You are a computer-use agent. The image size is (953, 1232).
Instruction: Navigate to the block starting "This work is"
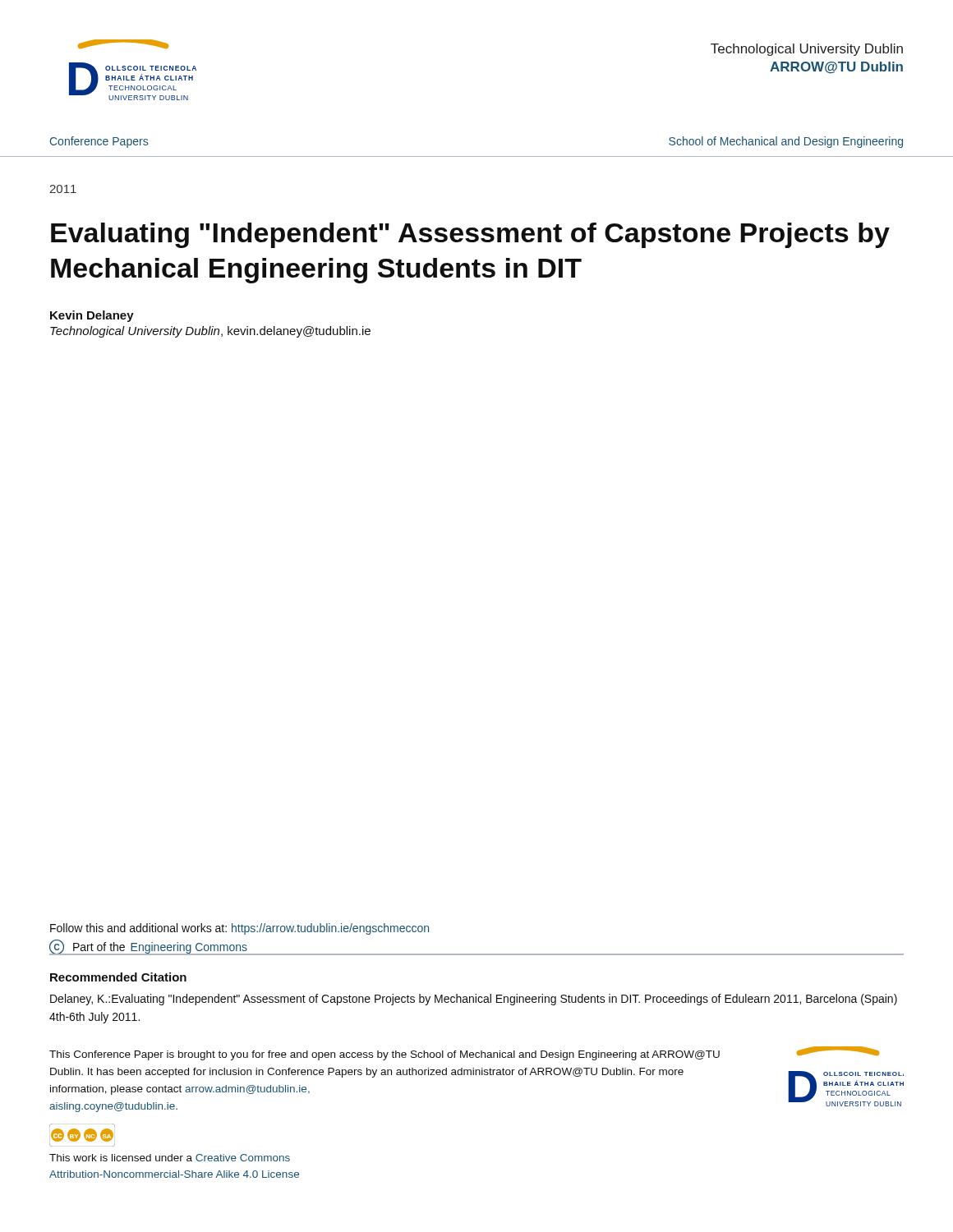click(x=174, y=1166)
